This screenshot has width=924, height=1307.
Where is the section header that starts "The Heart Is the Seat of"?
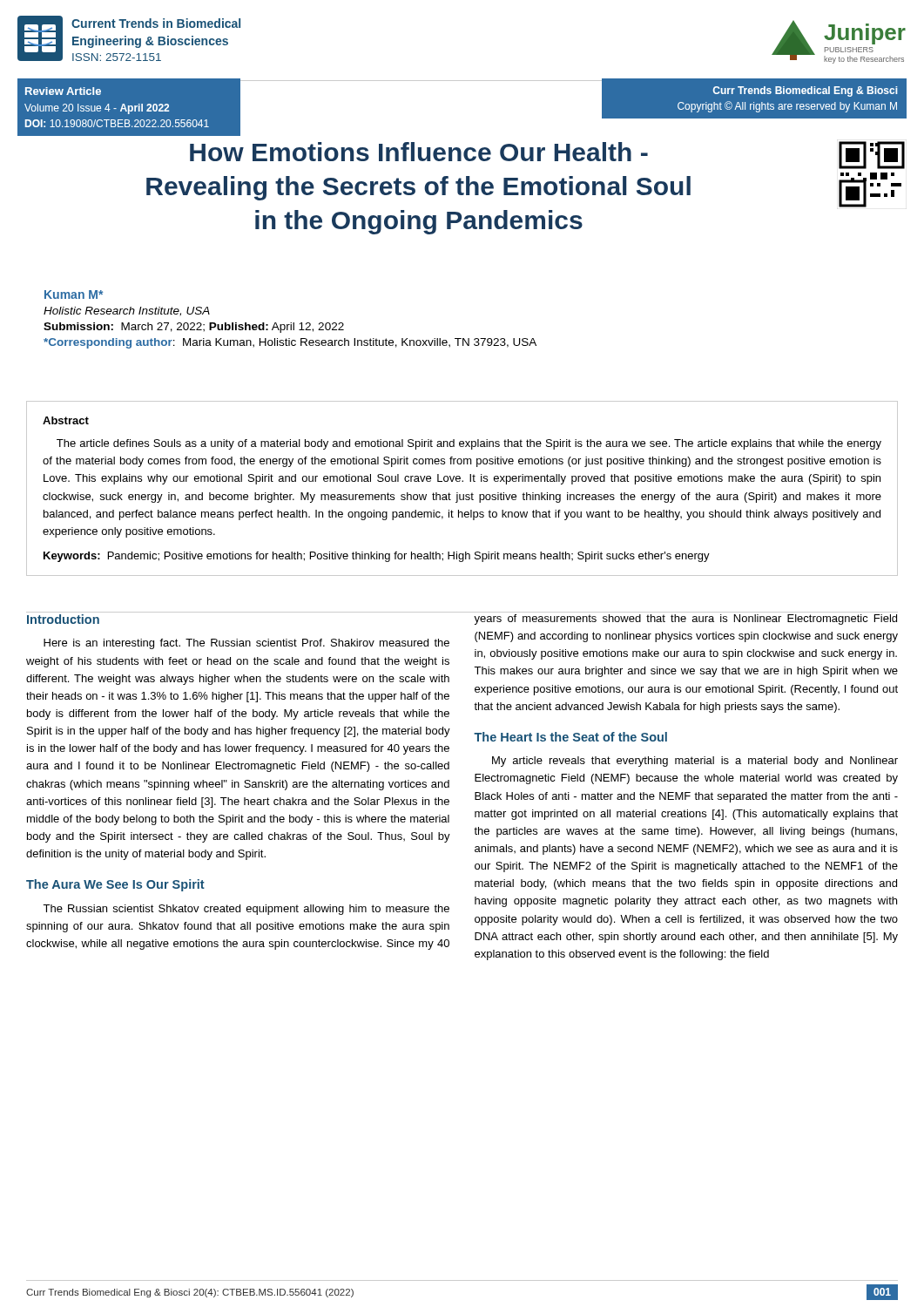pos(571,737)
